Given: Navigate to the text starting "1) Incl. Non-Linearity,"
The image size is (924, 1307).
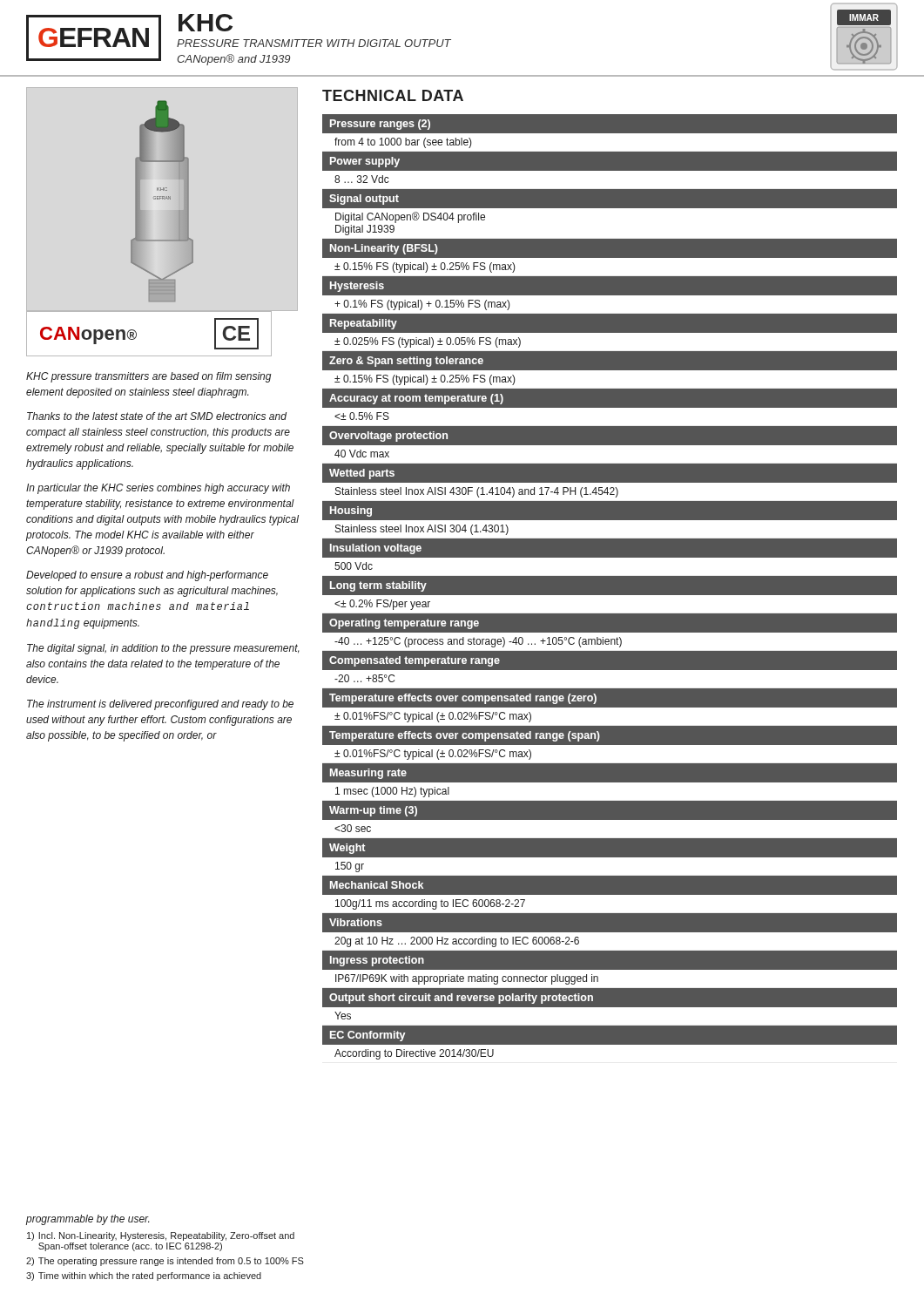Looking at the screenshot, I should click(x=165, y=1241).
